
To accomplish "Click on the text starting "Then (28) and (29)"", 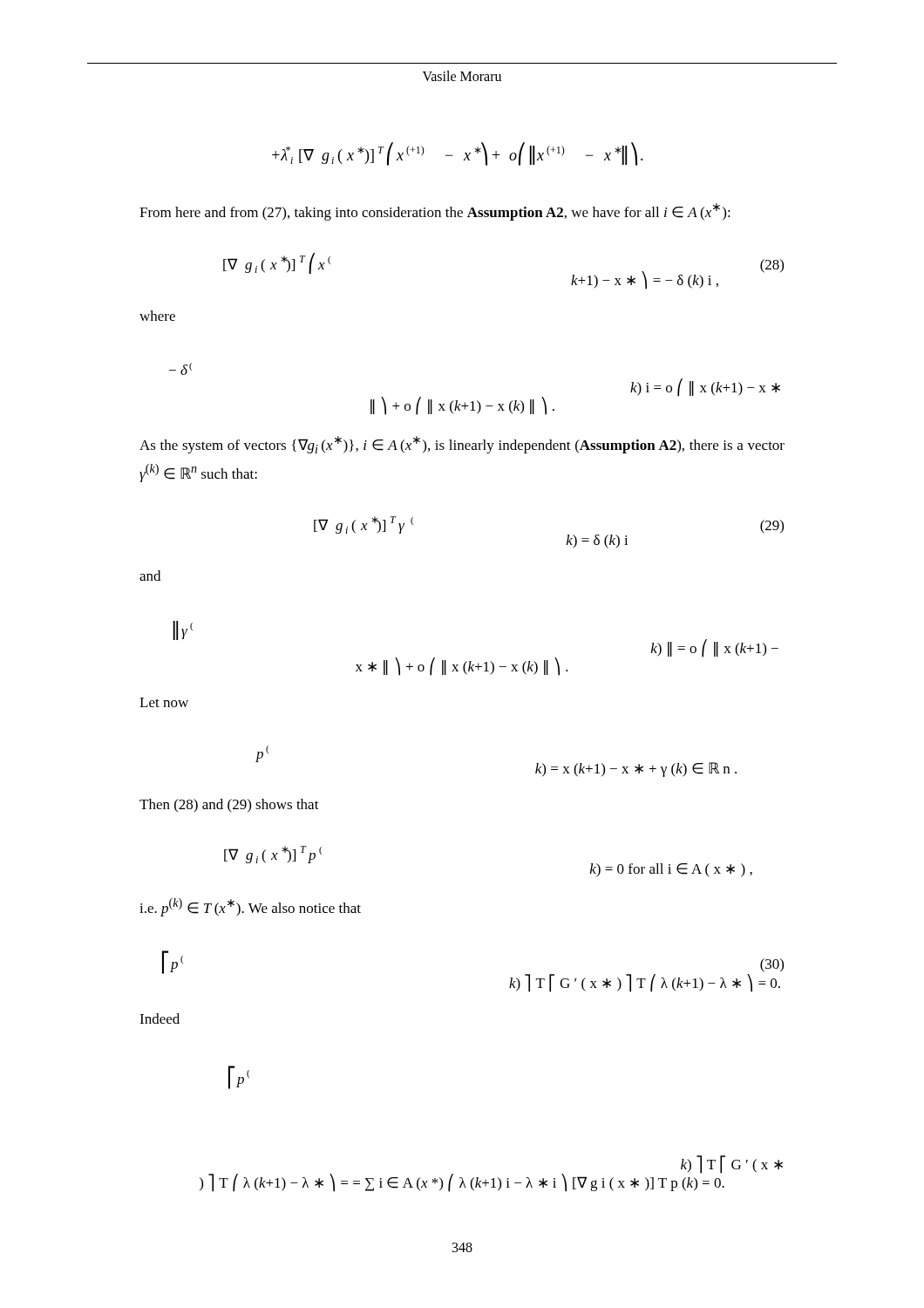I will coord(229,804).
